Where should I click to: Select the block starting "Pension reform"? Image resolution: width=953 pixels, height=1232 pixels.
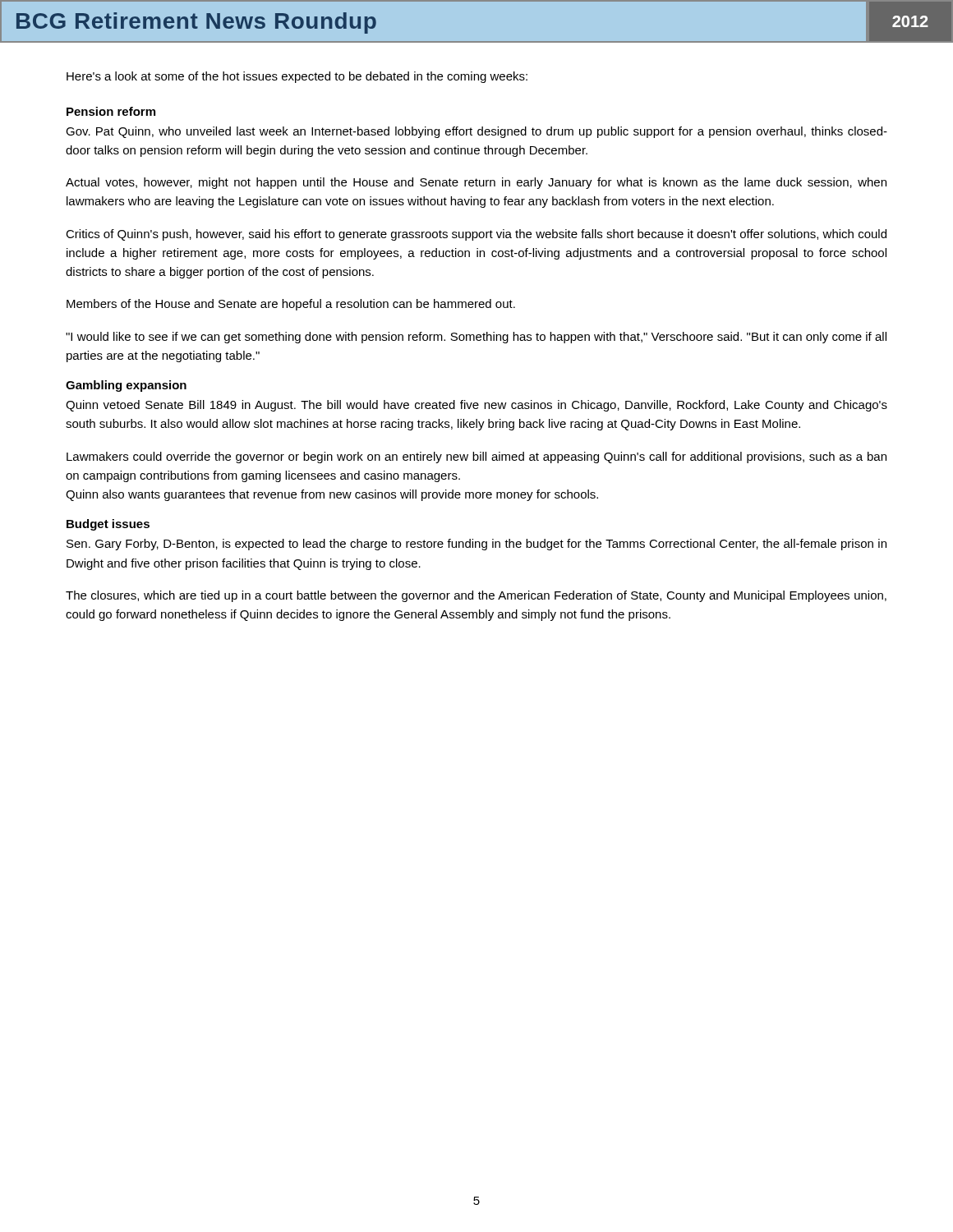(111, 111)
